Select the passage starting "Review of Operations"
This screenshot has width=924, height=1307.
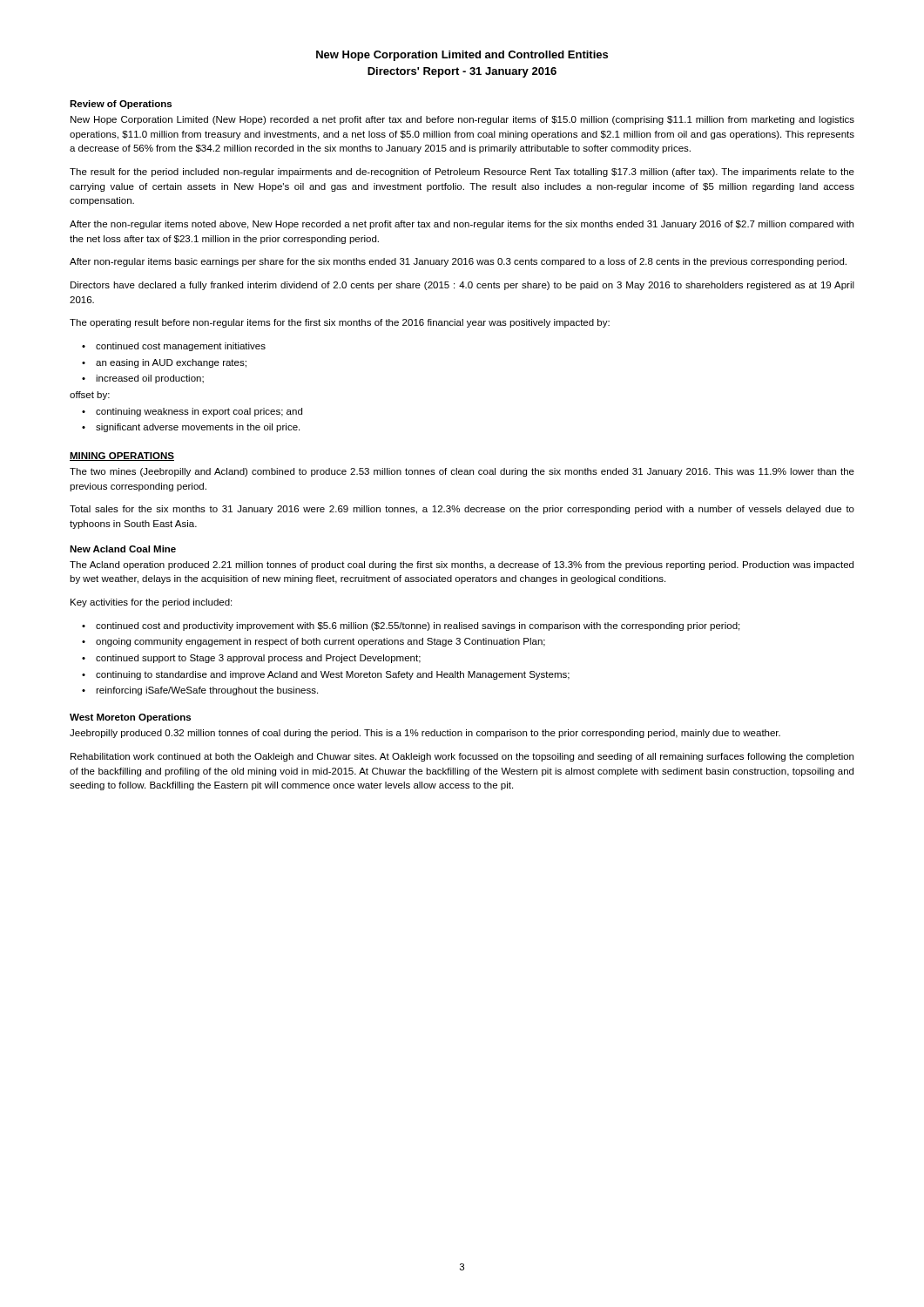tap(121, 104)
